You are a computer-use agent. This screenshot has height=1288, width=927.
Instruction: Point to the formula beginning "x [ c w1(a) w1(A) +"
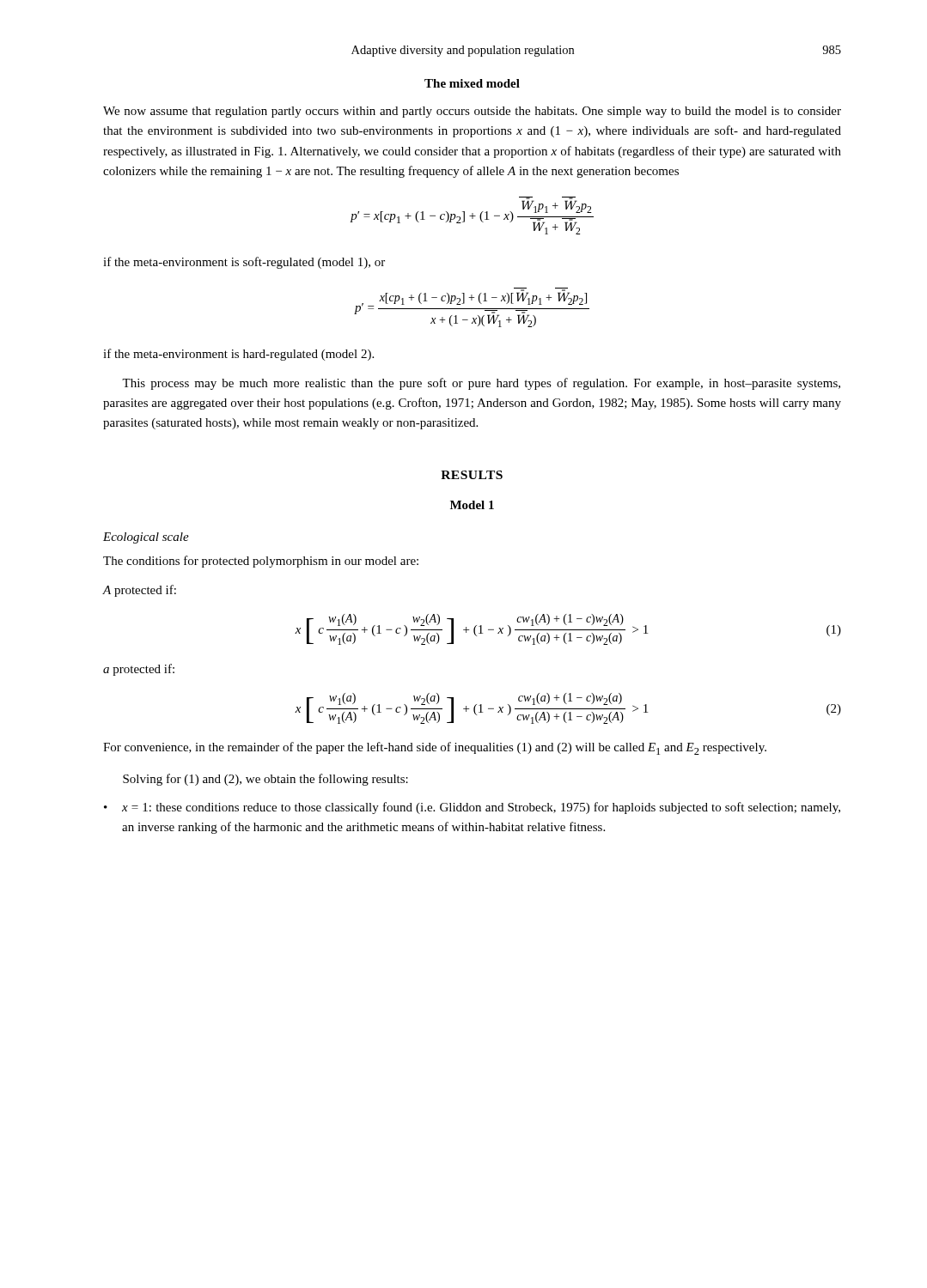coord(568,708)
